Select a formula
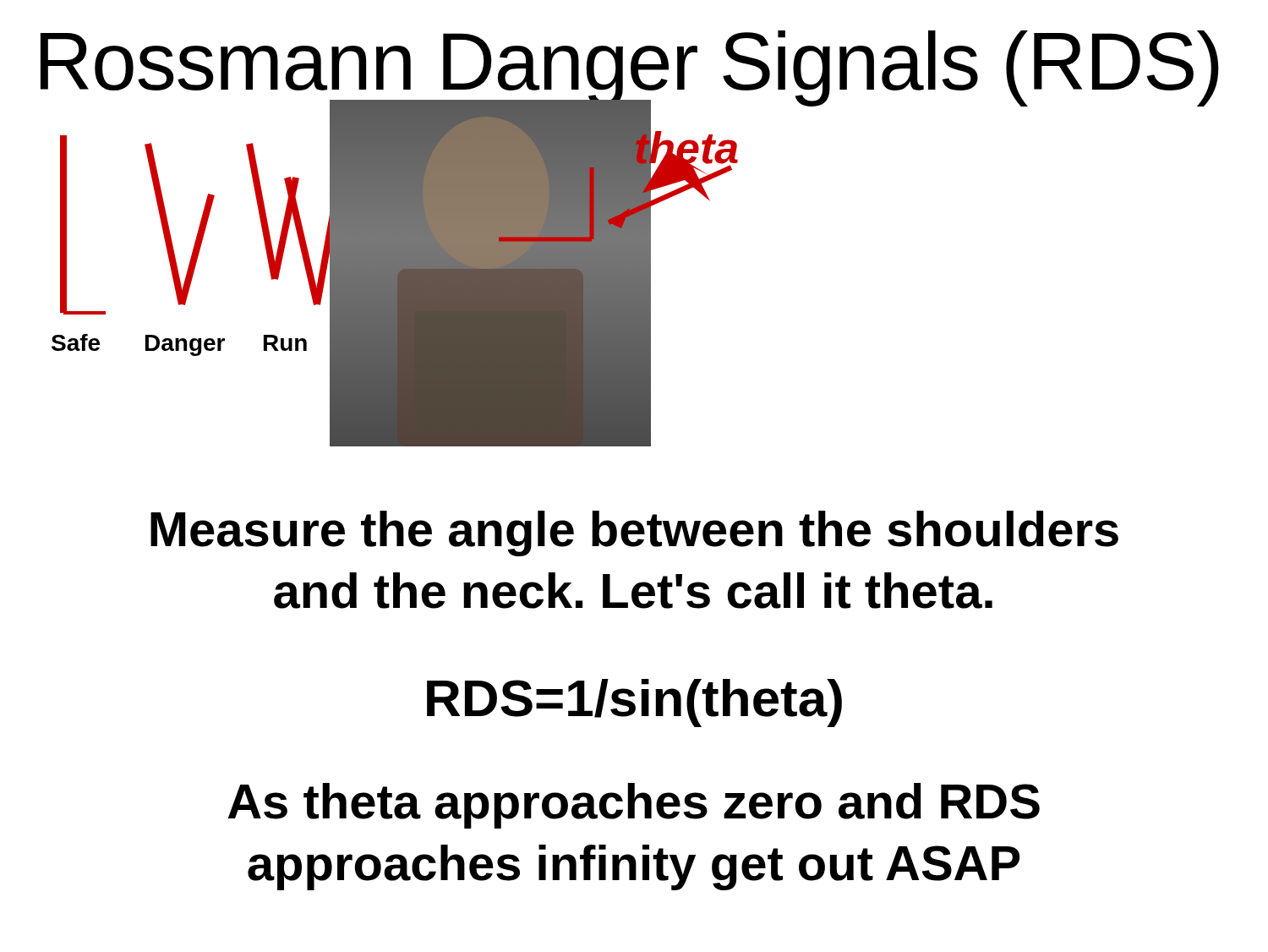This screenshot has height=952, width=1268. click(x=634, y=698)
